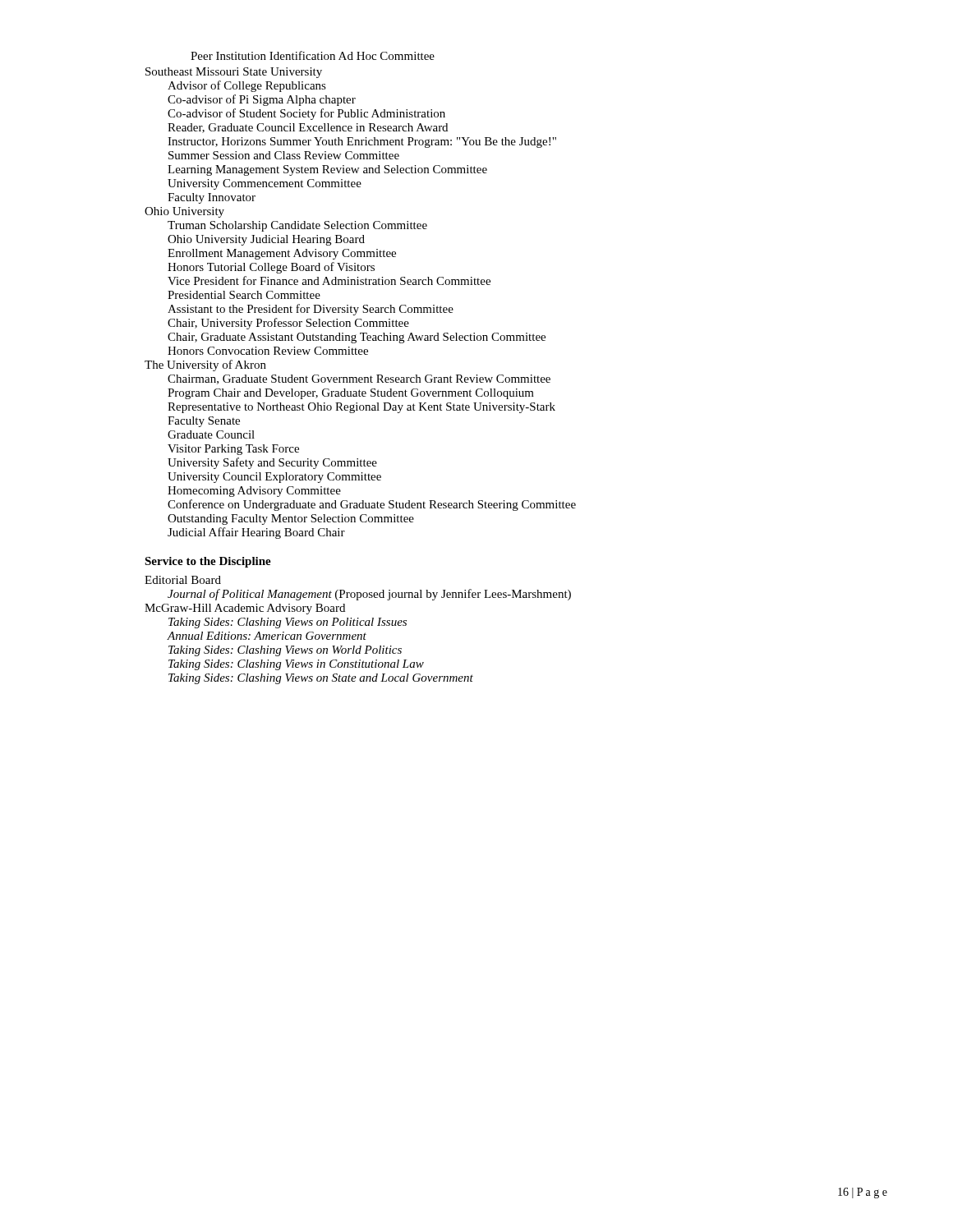Image resolution: width=953 pixels, height=1232 pixels.
Task: Locate the block starting "Chairman, Graduate Student Government Research"
Action: click(527, 379)
